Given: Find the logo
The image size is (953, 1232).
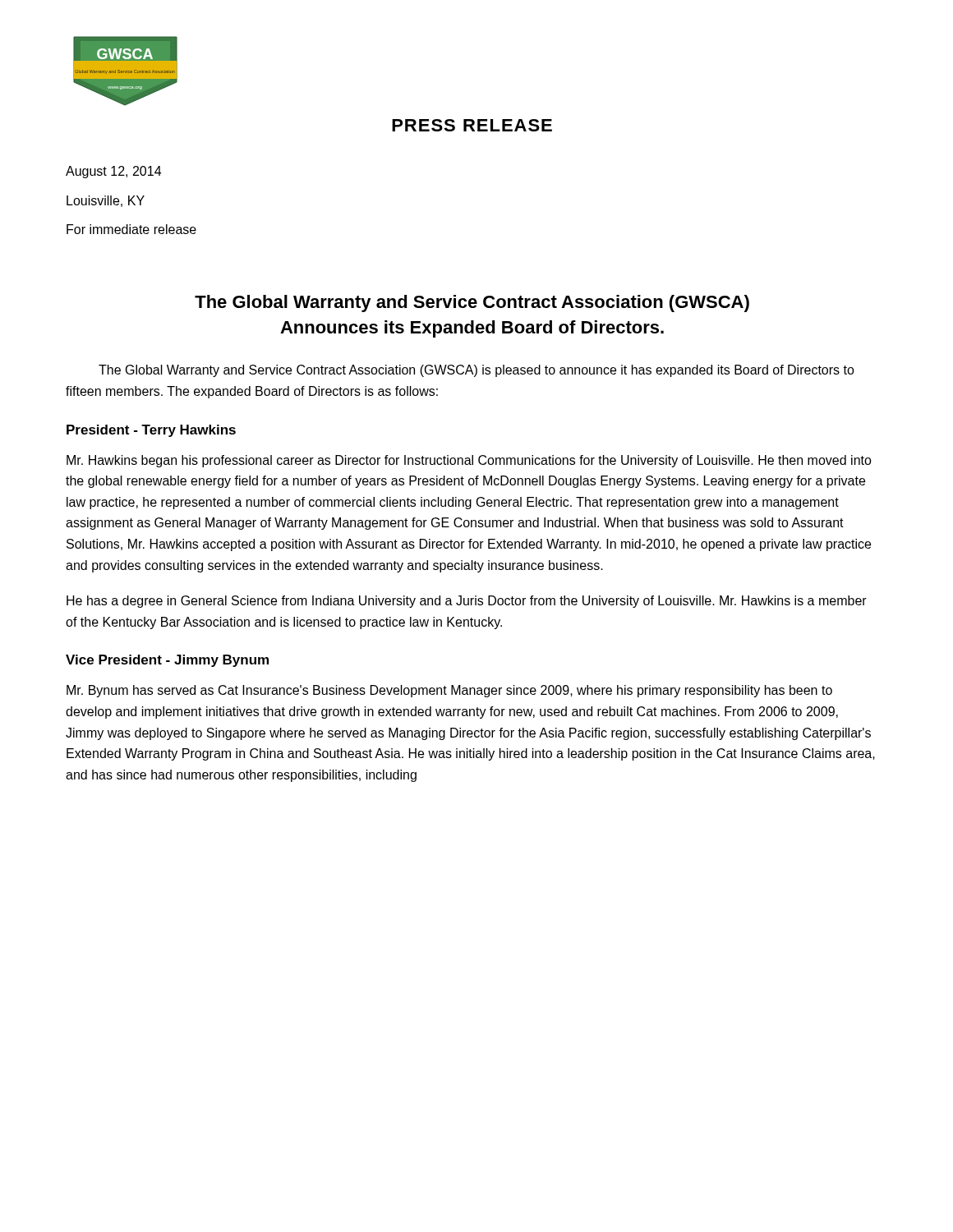Looking at the screenshot, I should [125, 70].
